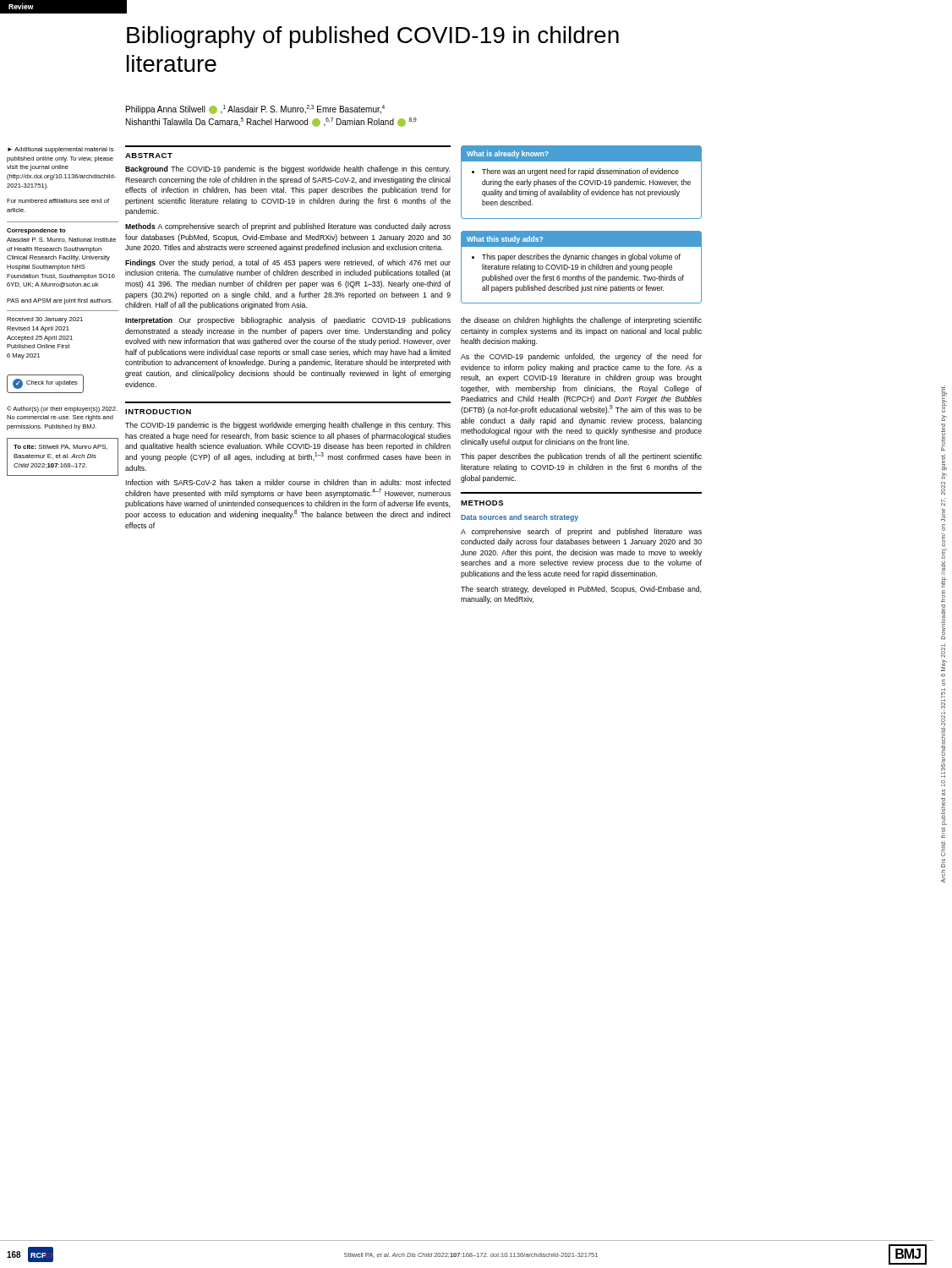Click on the region starting "Bibliography of published COVID-19 in"
Viewport: 952px width, 1268px height.
tap(375, 50)
